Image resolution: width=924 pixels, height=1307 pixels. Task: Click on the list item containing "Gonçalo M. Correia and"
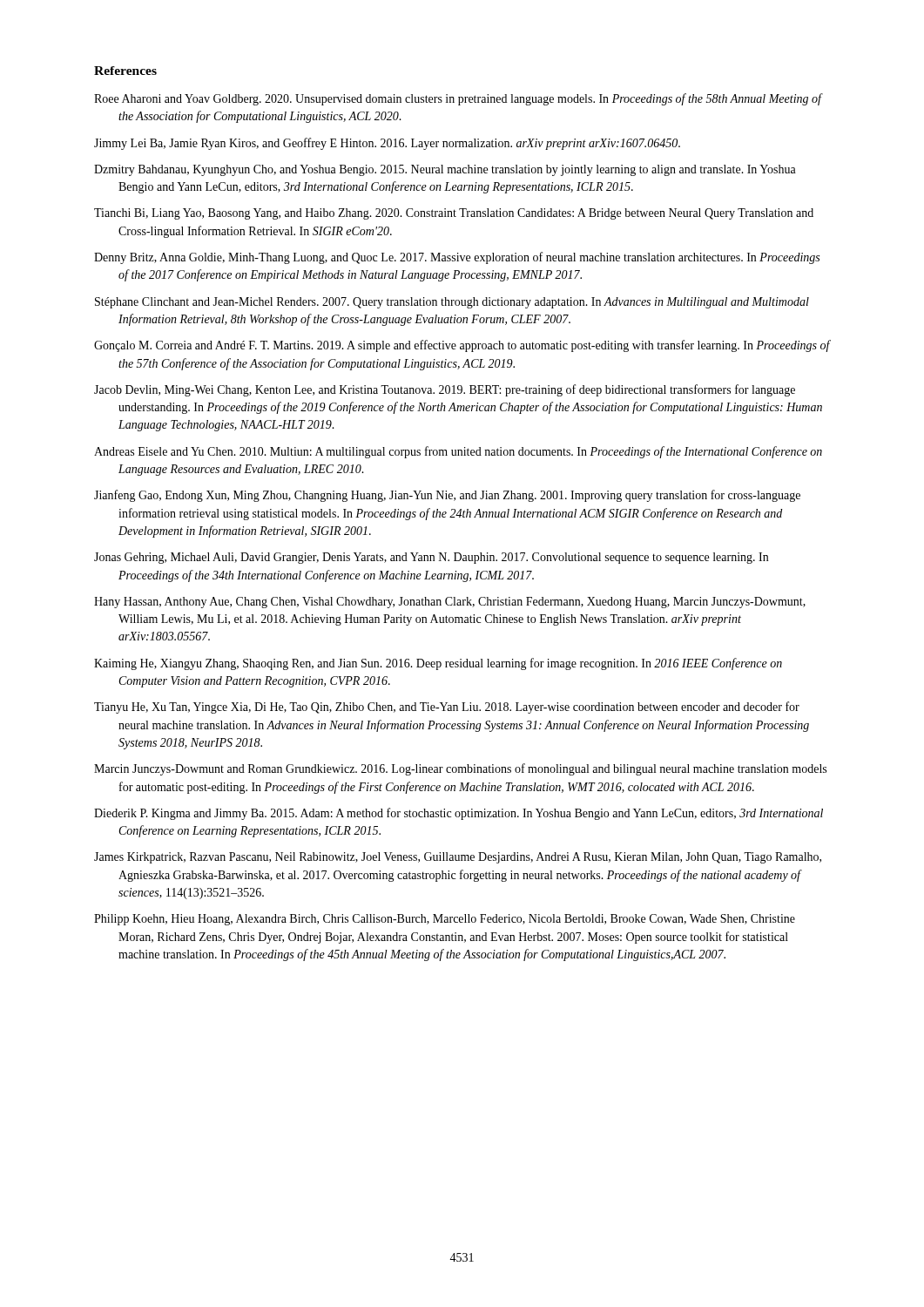(462, 355)
